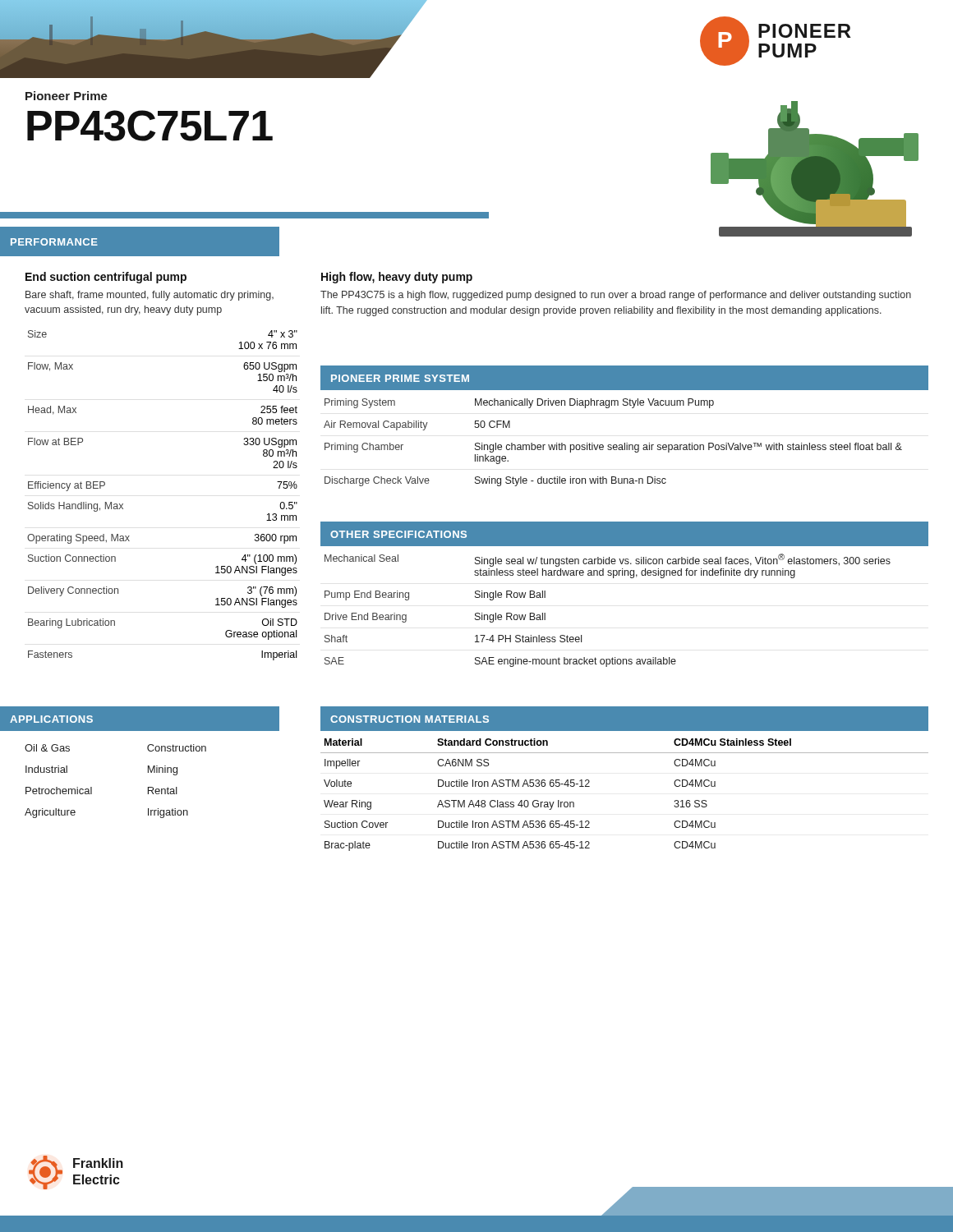Point to the block beginning "Bare shaft, frame mounted, fully"
This screenshot has width=953, height=1232.
149,302
